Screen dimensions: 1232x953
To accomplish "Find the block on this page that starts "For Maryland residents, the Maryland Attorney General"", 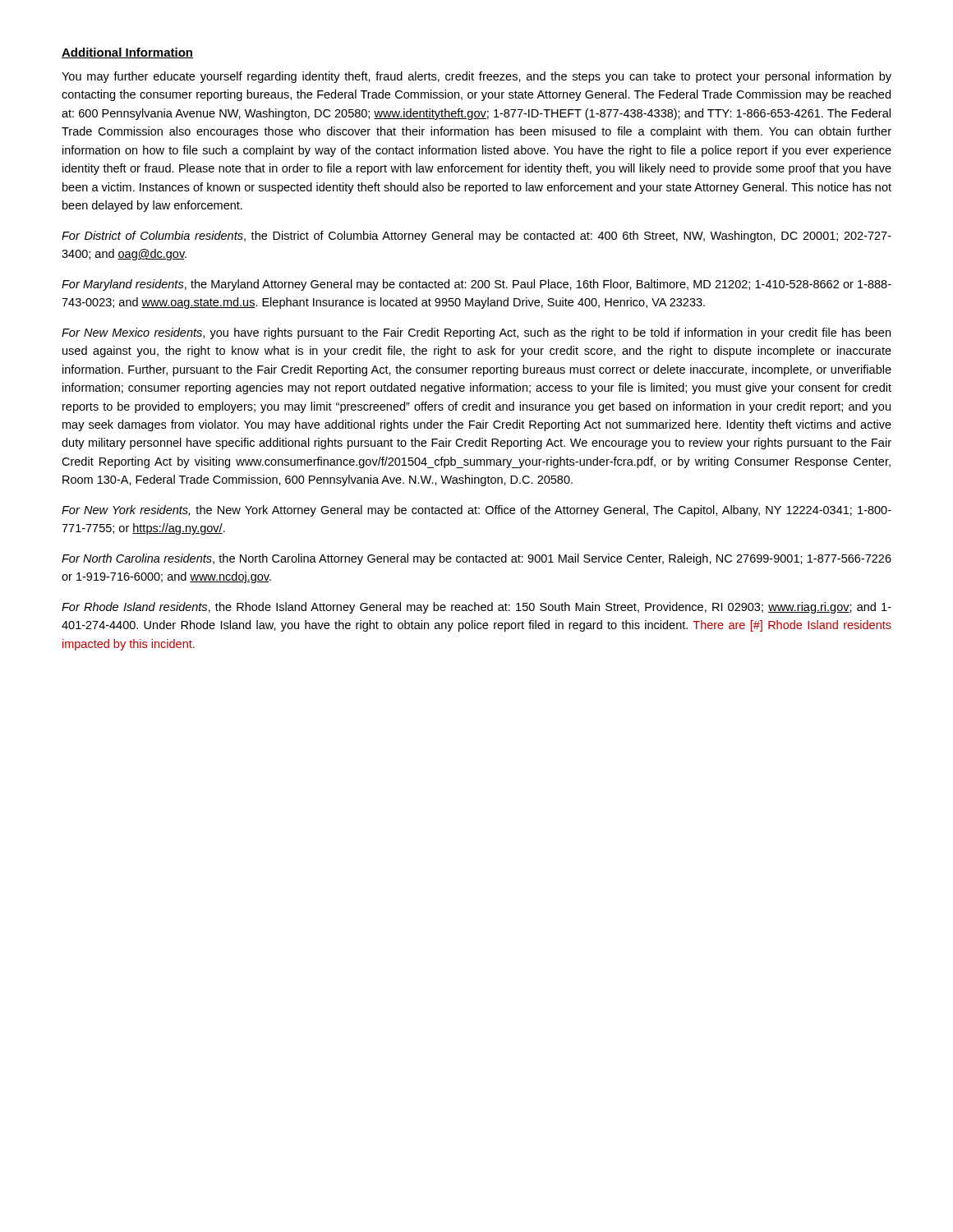I will (476, 293).
